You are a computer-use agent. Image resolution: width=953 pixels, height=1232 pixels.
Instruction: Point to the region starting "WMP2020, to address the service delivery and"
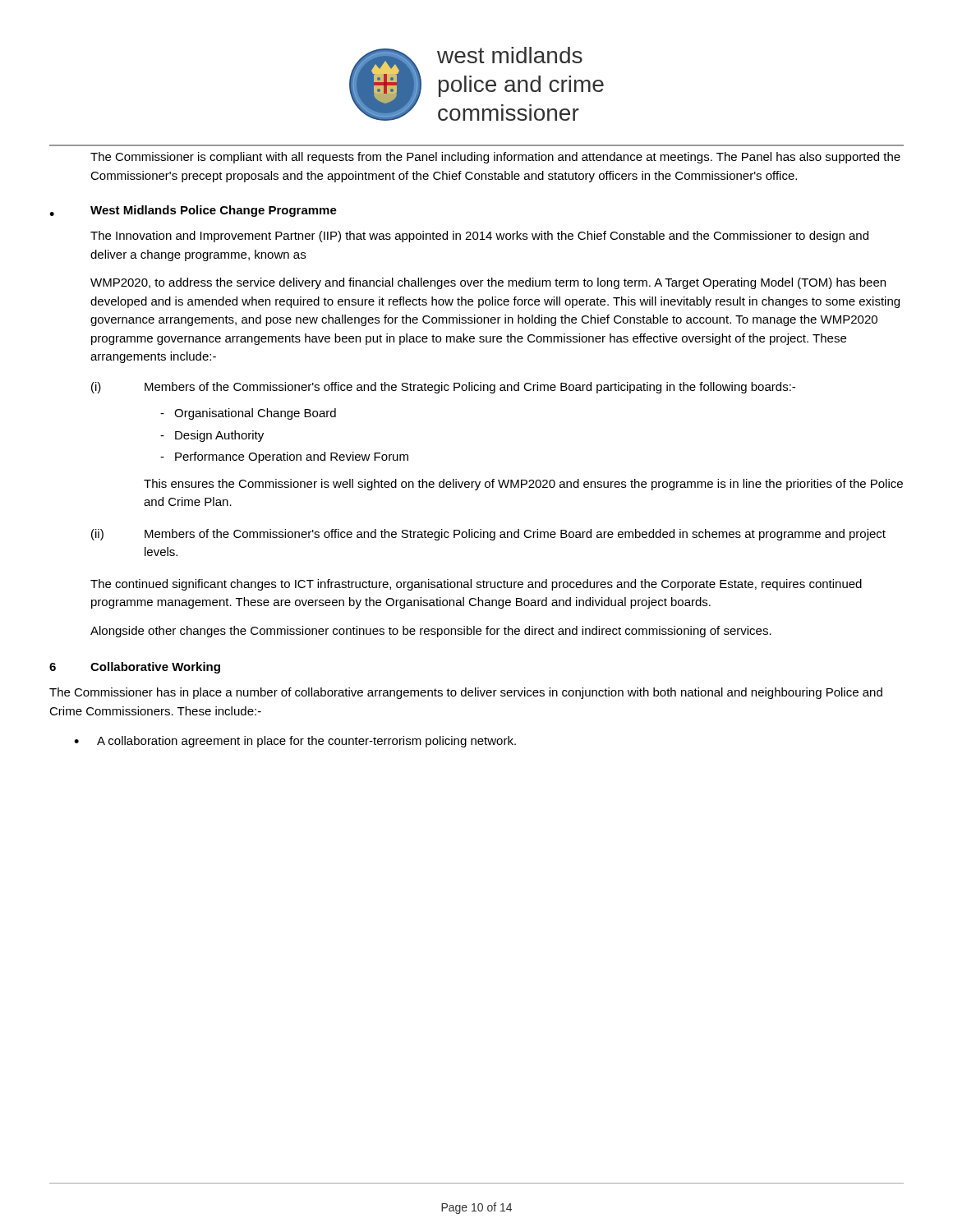click(497, 320)
